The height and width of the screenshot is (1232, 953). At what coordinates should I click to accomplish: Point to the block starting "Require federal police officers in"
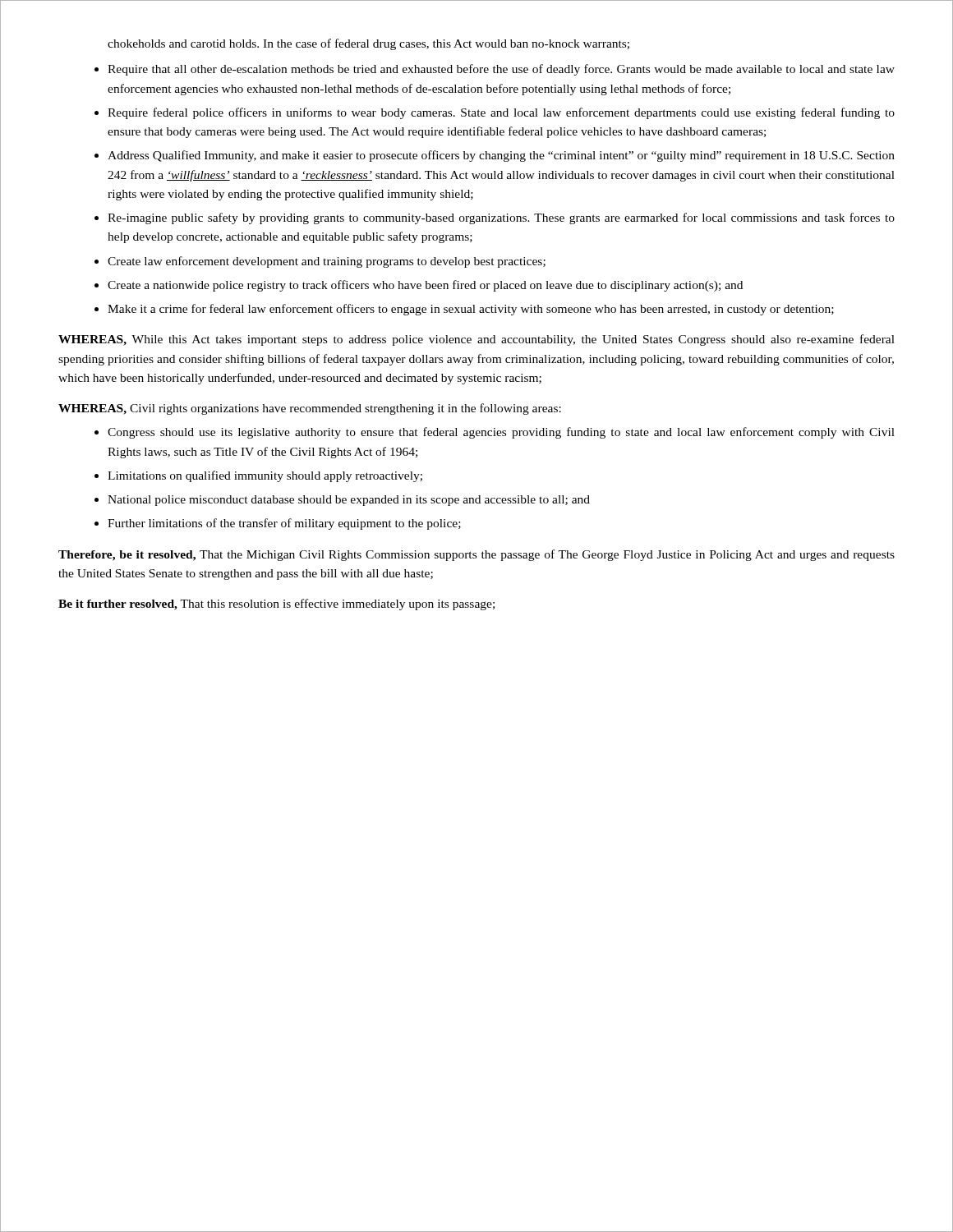tap(501, 122)
